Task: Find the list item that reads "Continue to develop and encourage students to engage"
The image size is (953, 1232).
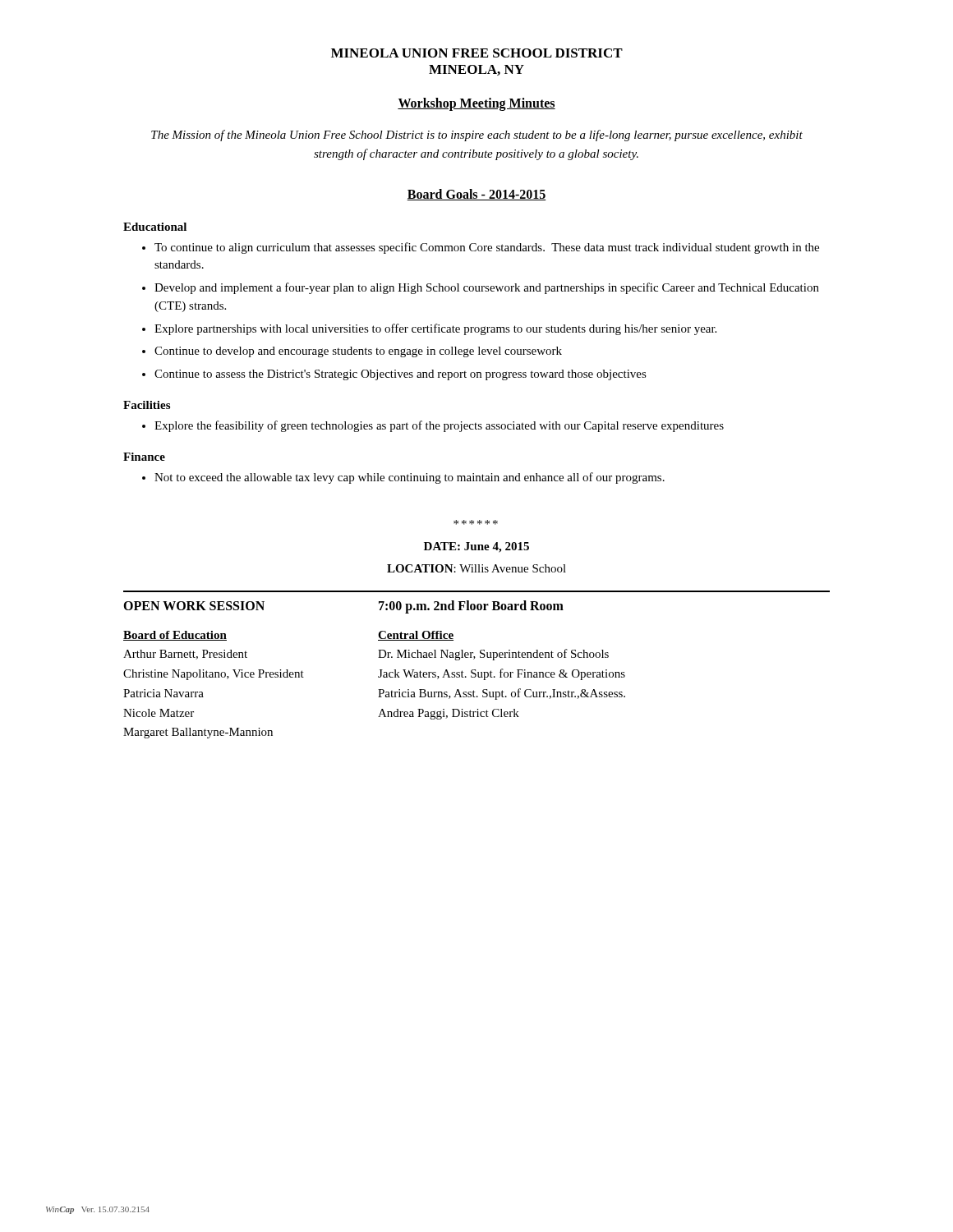Action: pyautogui.click(x=358, y=351)
